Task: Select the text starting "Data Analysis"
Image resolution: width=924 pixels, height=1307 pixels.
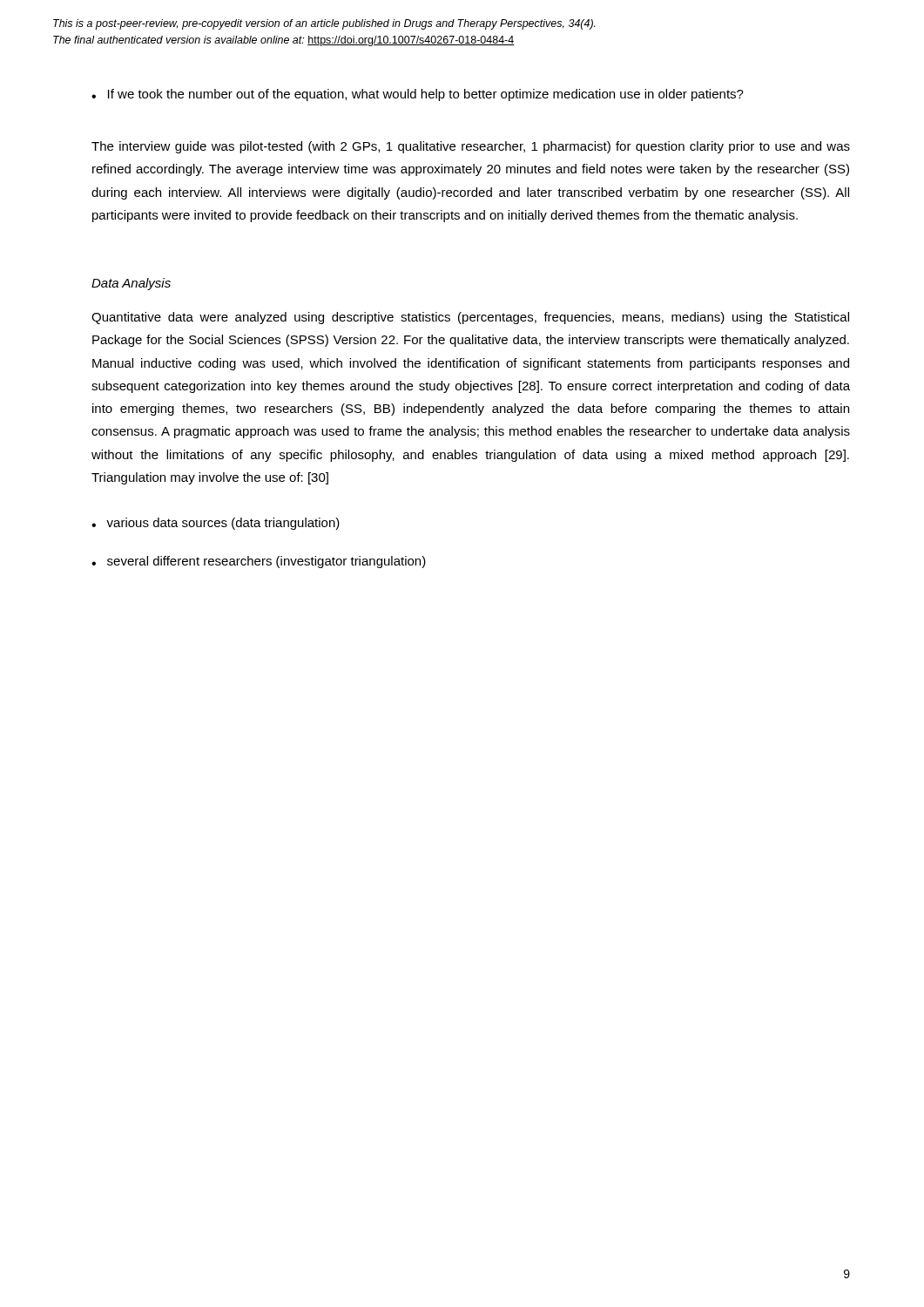Action: coord(131,283)
